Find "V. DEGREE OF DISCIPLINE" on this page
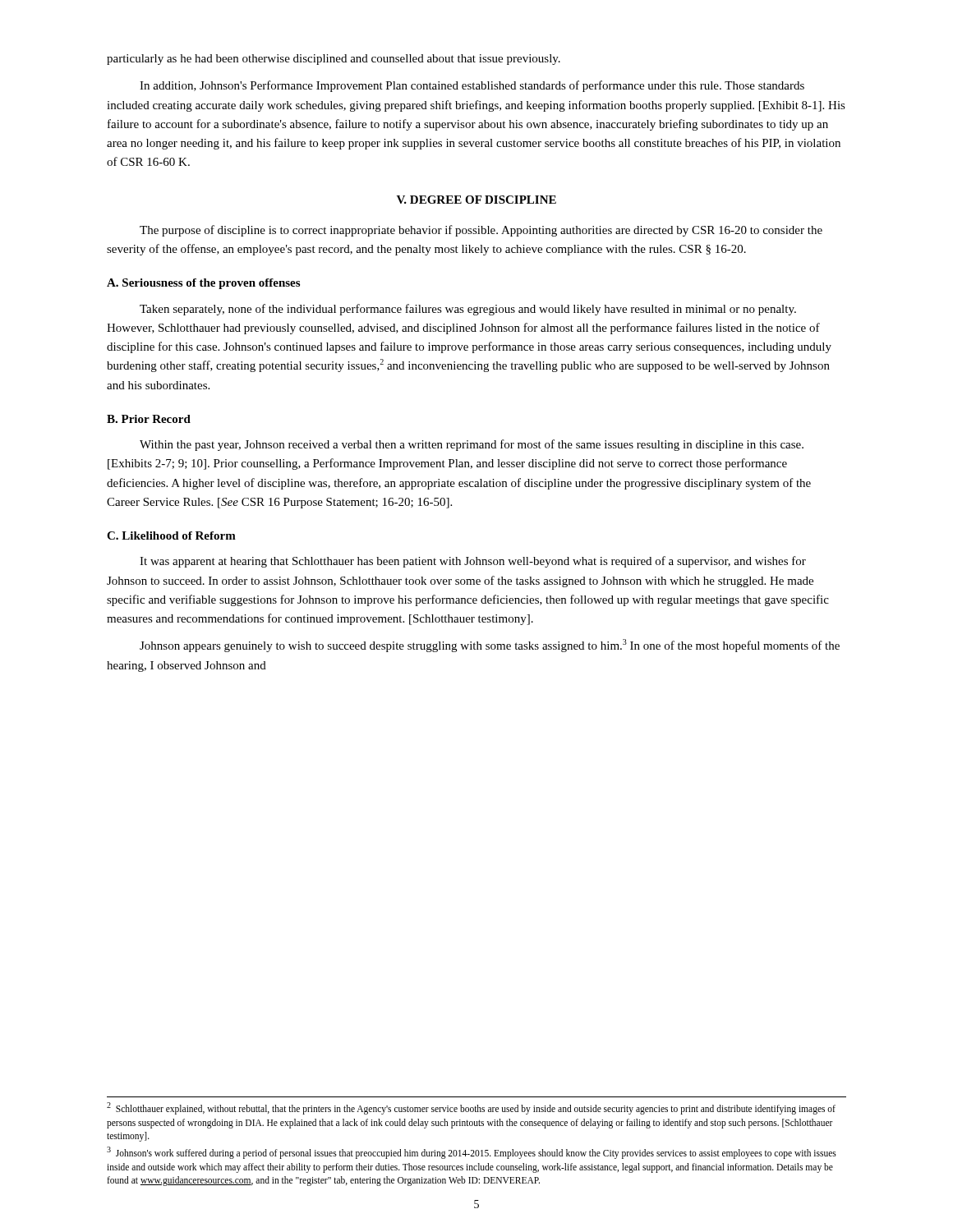Image resolution: width=953 pixels, height=1232 pixels. [476, 200]
